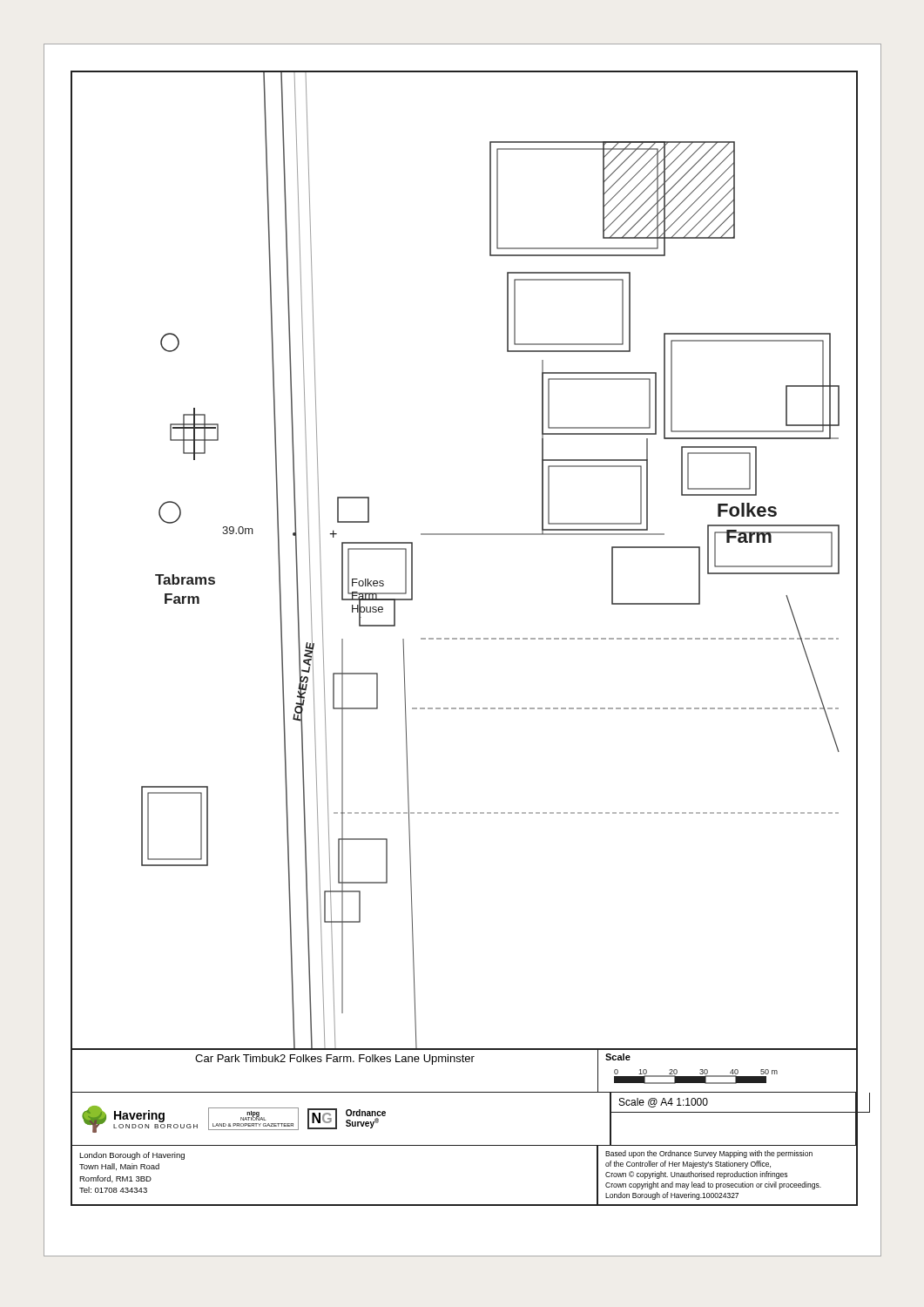The image size is (924, 1307).
Task: Locate the region starting "London Borough of Havering Town Hall, Main"
Action: pos(132,1172)
